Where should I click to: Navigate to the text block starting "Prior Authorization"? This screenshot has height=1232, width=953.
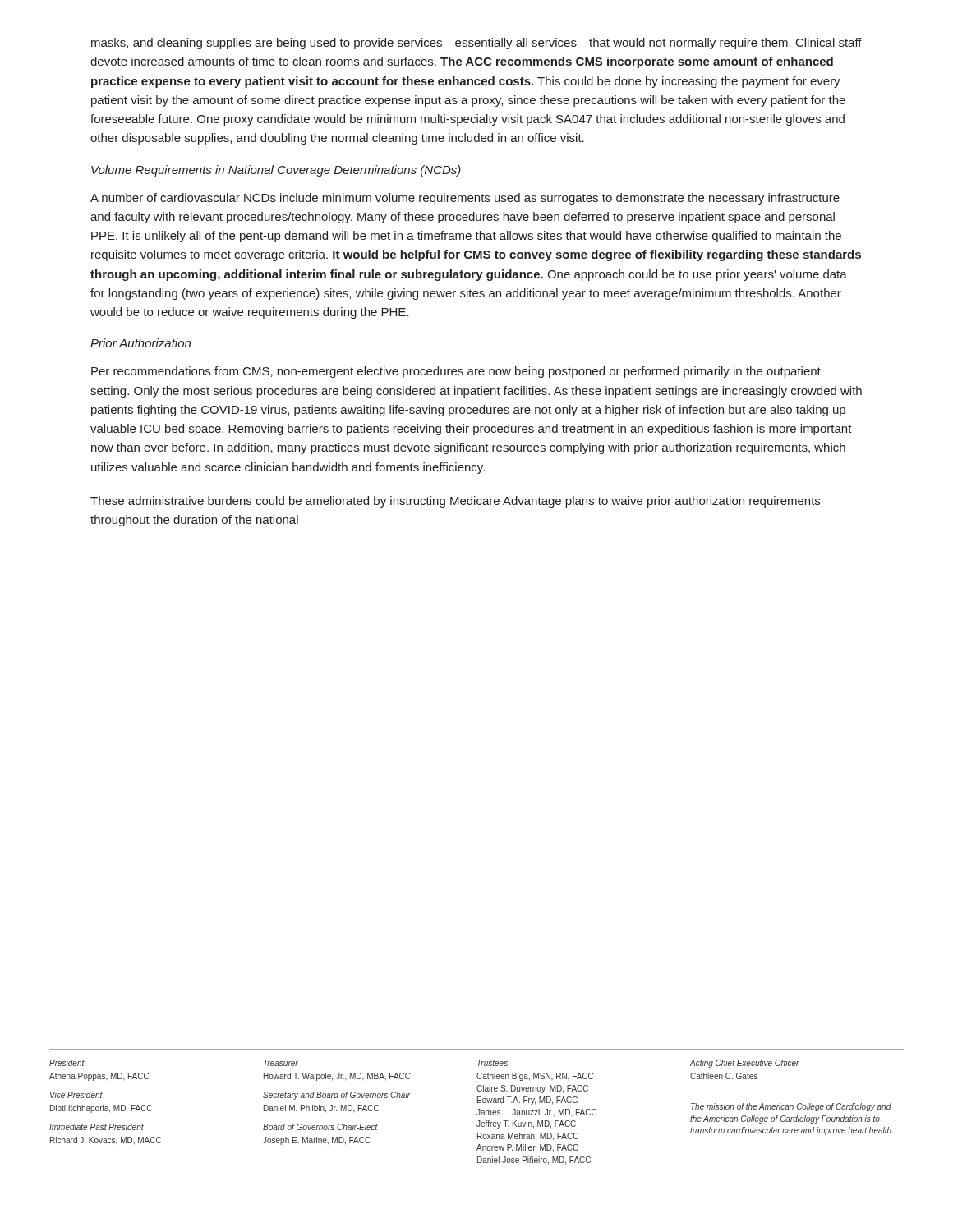click(141, 343)
